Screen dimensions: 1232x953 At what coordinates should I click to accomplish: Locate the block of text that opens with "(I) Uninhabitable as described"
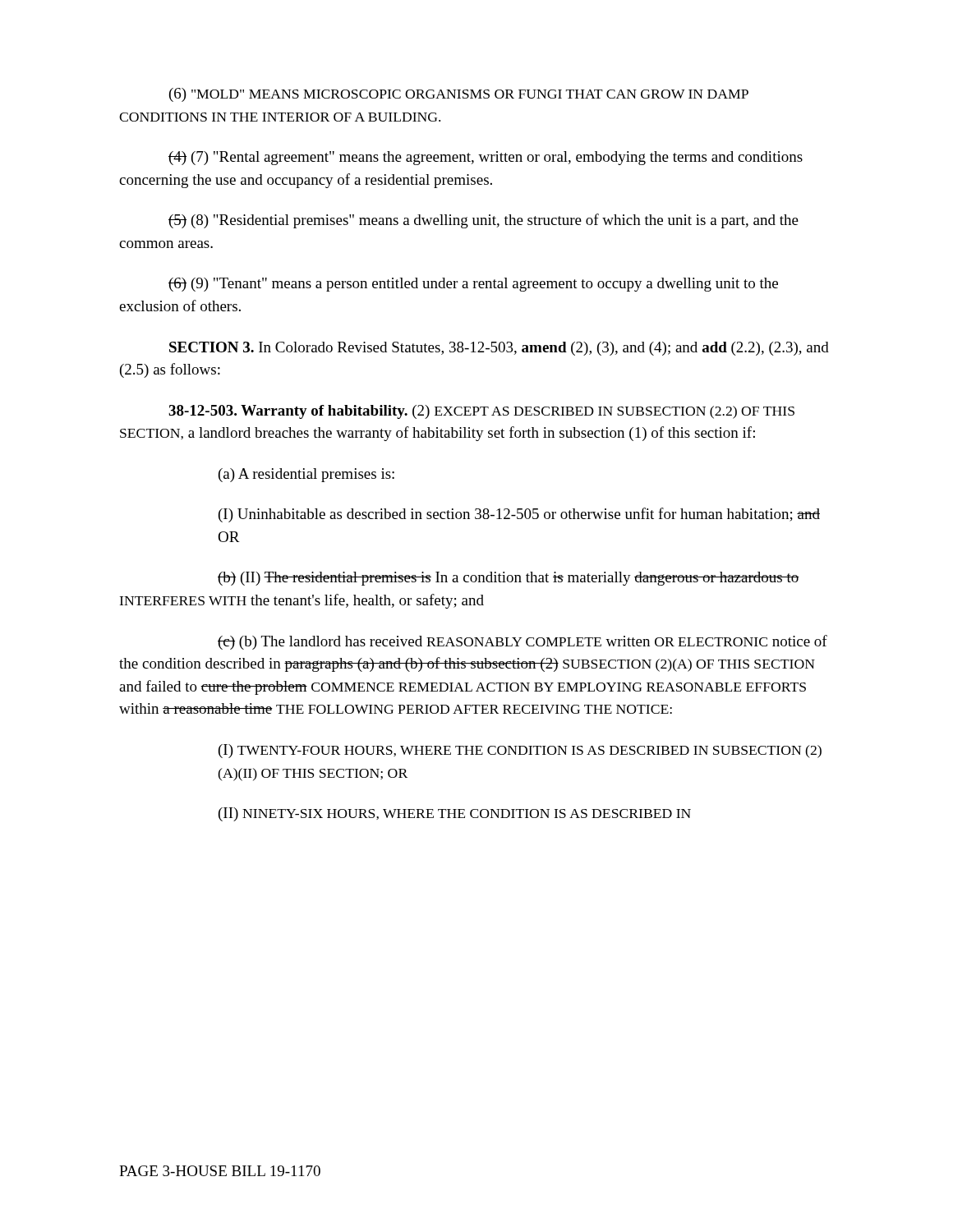click(x=519, y=525)
